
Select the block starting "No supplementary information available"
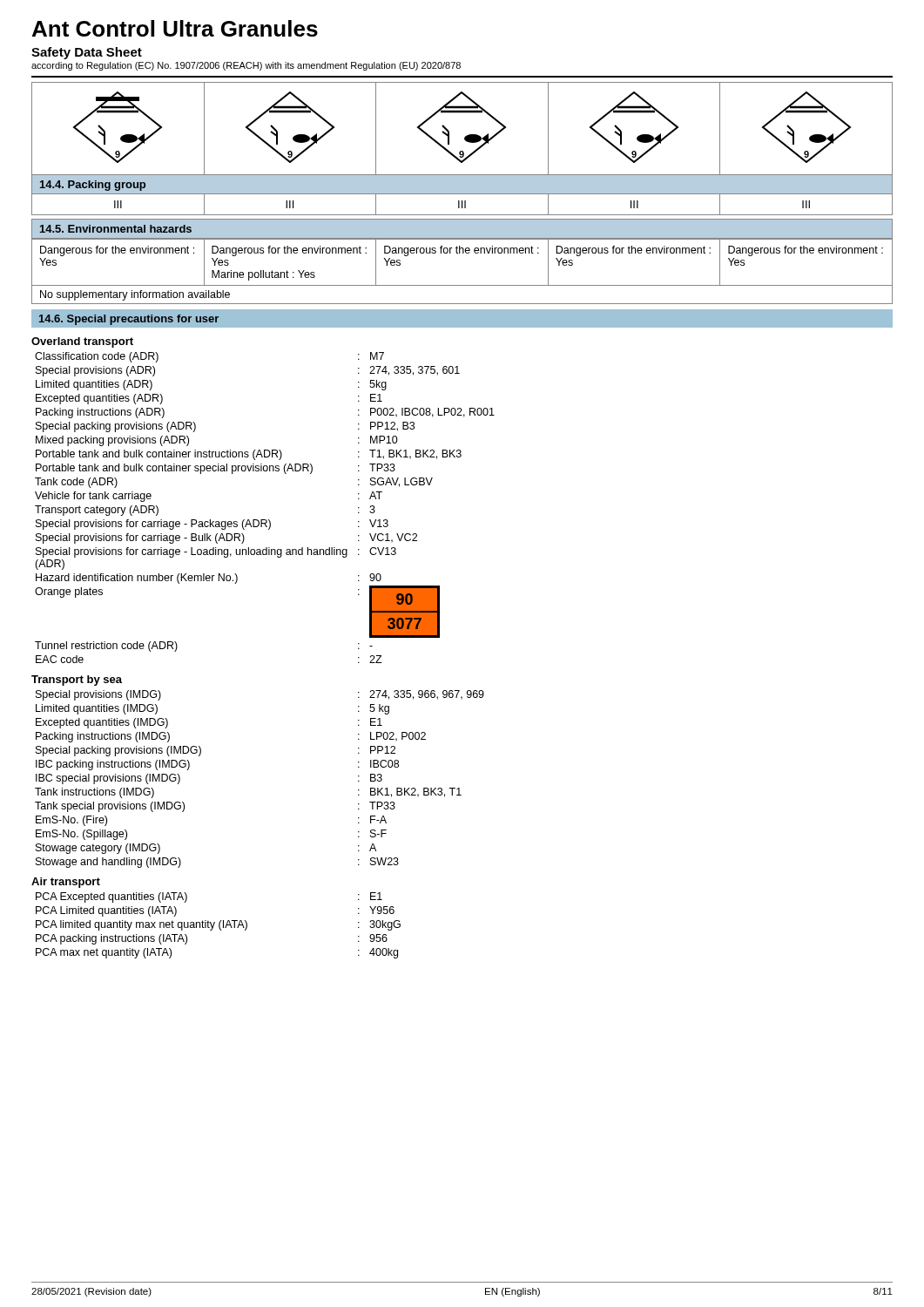135,295
